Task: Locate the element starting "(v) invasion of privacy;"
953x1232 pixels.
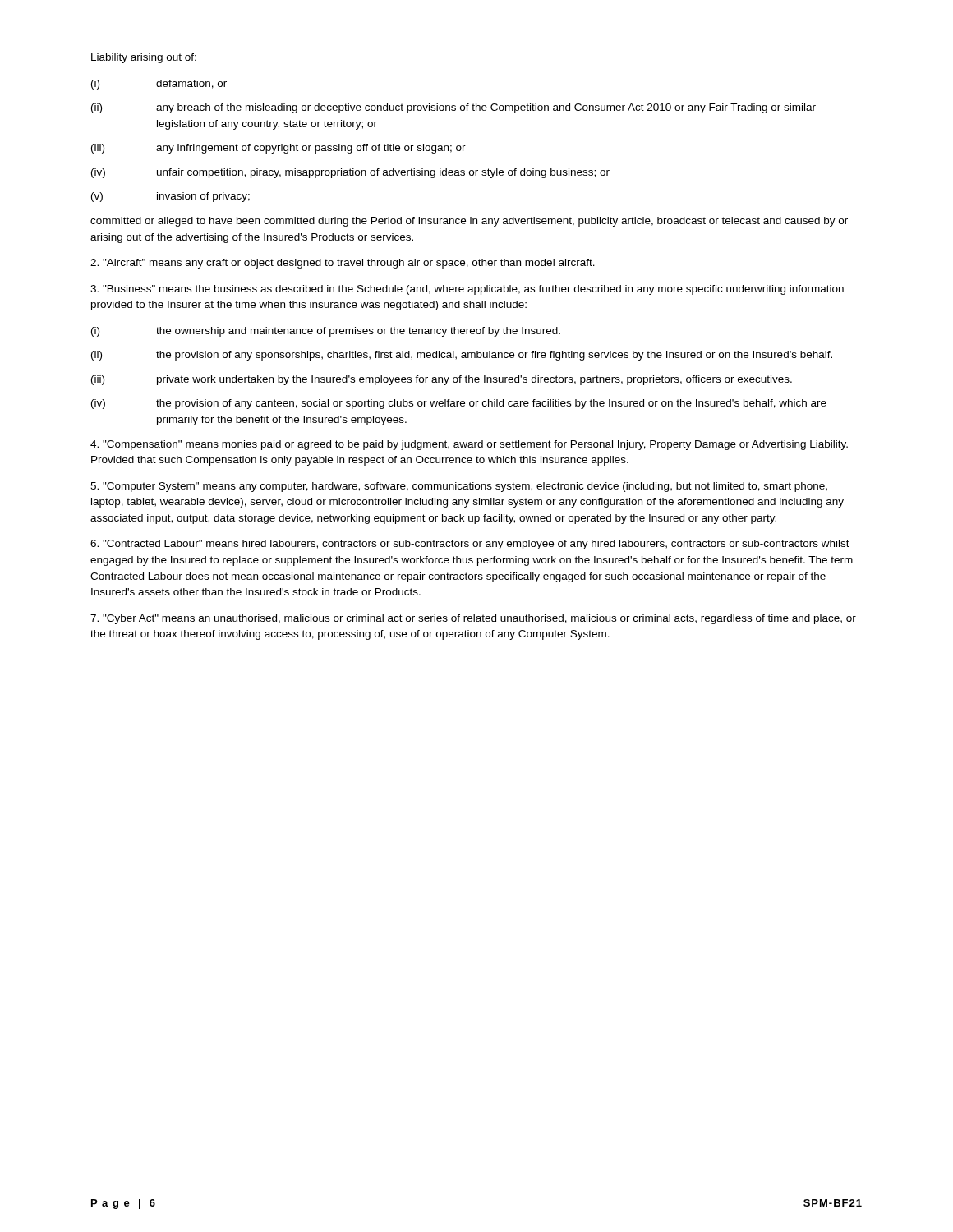Action: pyautogui.click(x=170, y=197)
